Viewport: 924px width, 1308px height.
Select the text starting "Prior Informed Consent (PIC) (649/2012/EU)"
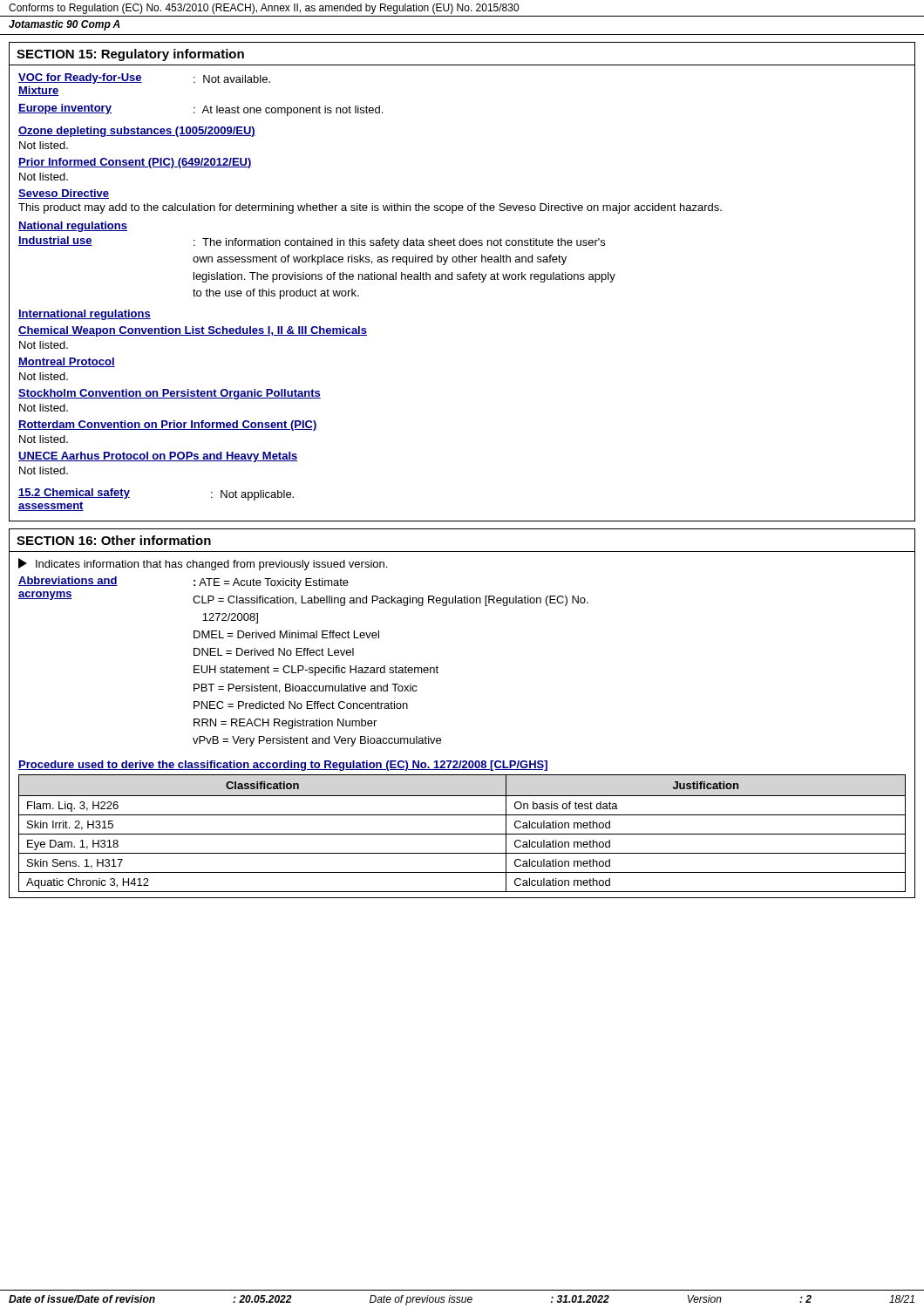(x=135, y=161)
